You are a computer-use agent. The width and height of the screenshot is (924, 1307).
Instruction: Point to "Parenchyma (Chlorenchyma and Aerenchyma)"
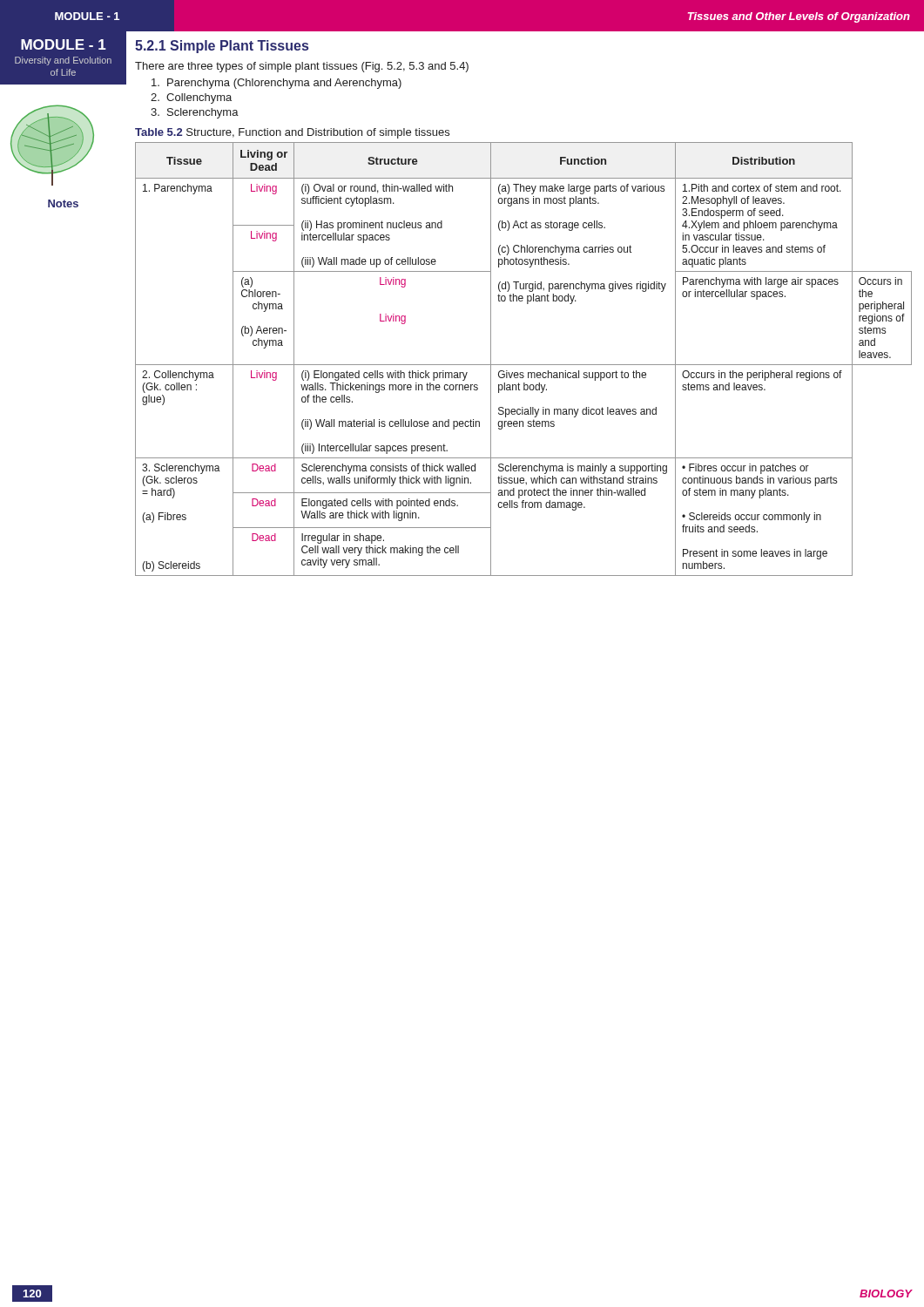(x=276, y=82)
